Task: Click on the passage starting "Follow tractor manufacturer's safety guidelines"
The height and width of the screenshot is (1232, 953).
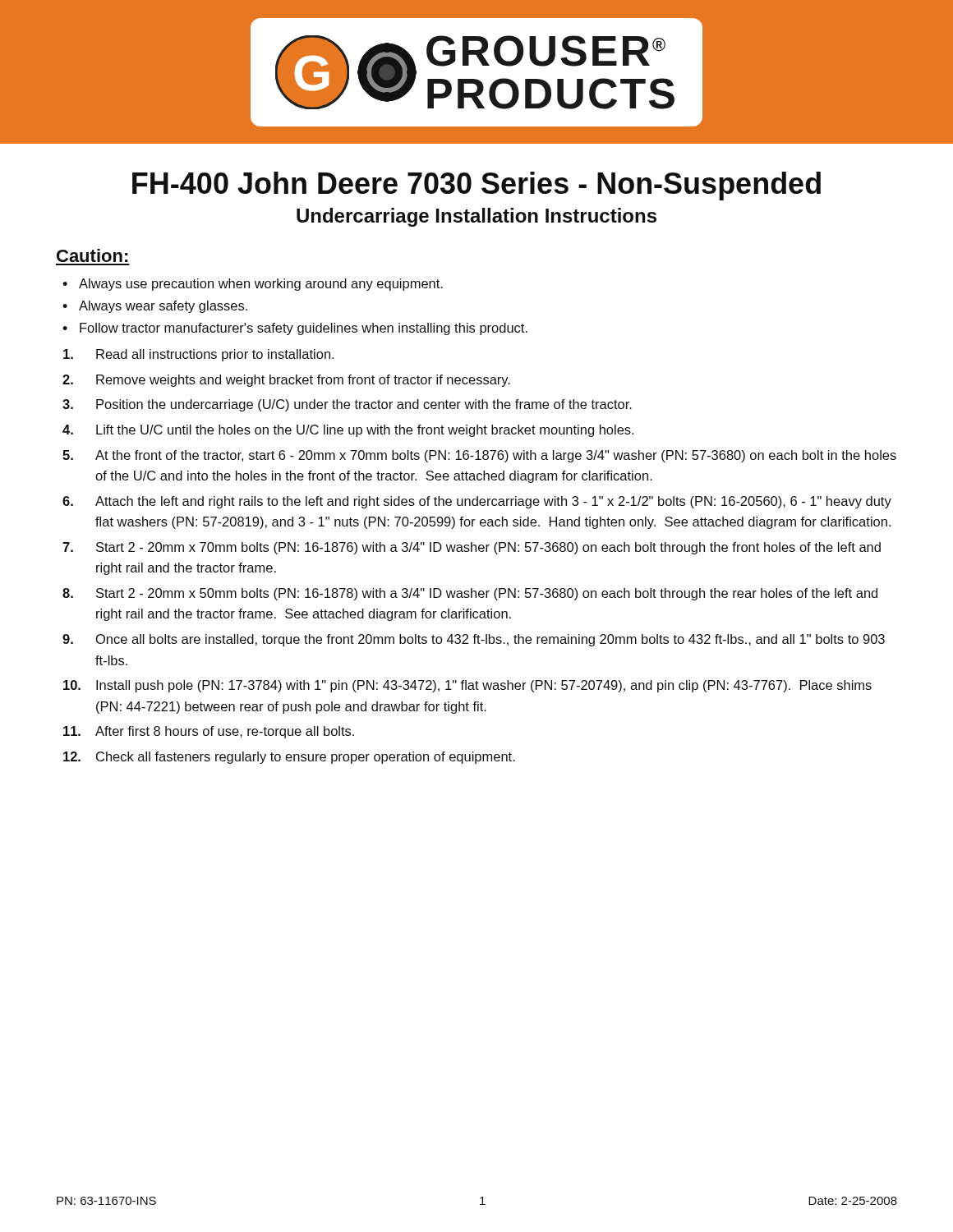Action: (304, 327)
